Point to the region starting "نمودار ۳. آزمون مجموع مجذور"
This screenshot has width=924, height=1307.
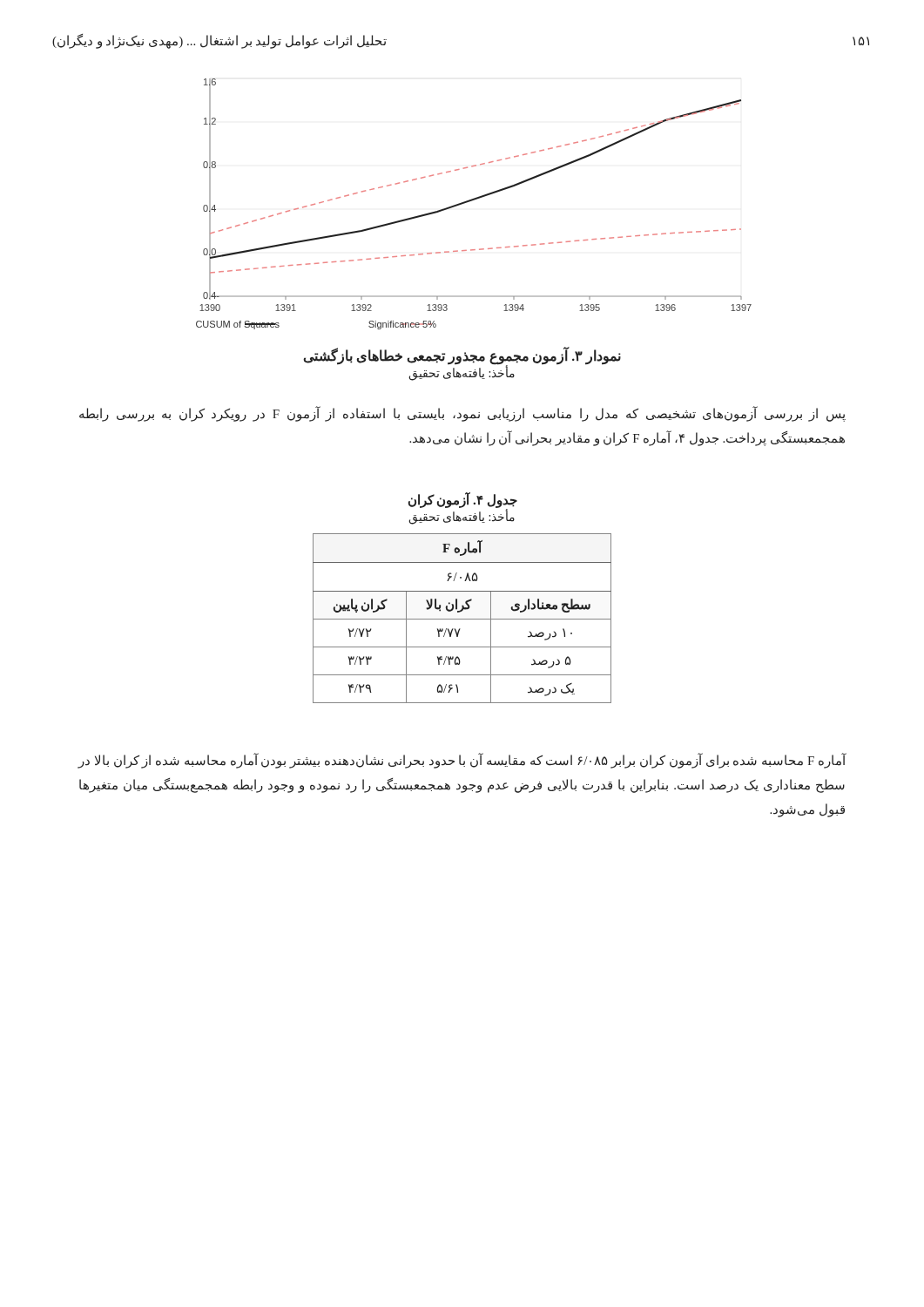462,365
